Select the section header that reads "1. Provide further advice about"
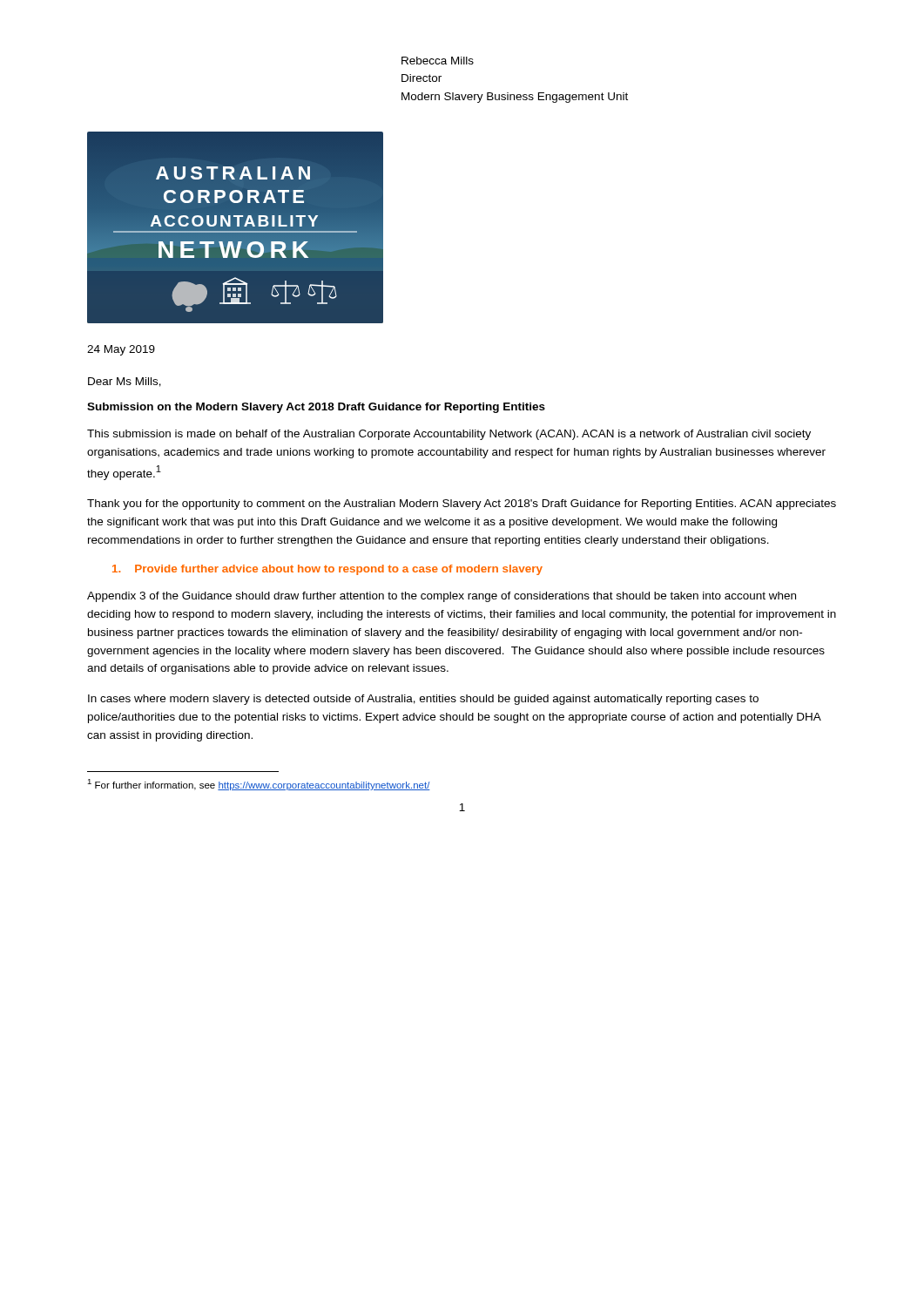The image size is (924, 1307). pos(327,568)
